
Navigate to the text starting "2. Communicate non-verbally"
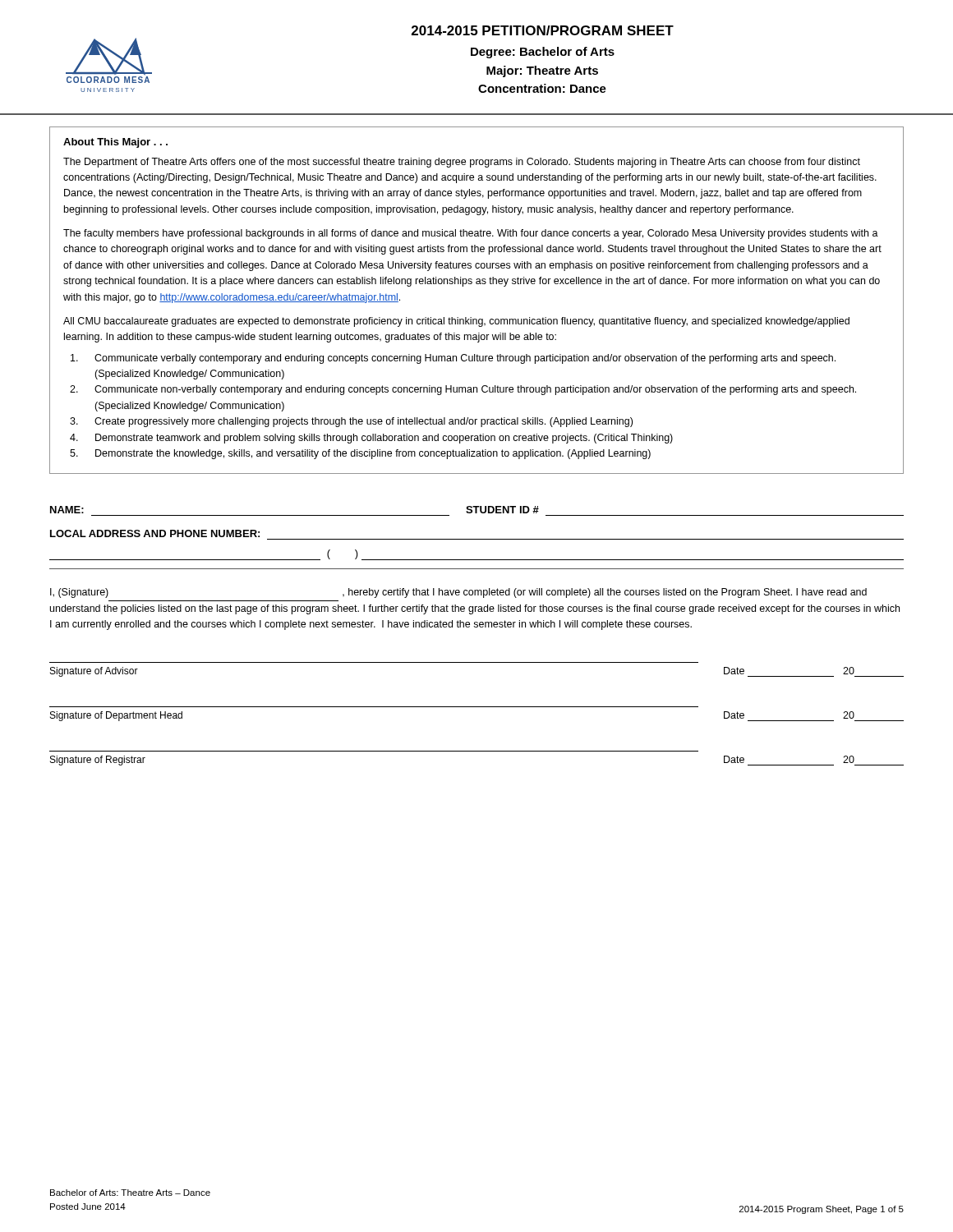(476, 398)
